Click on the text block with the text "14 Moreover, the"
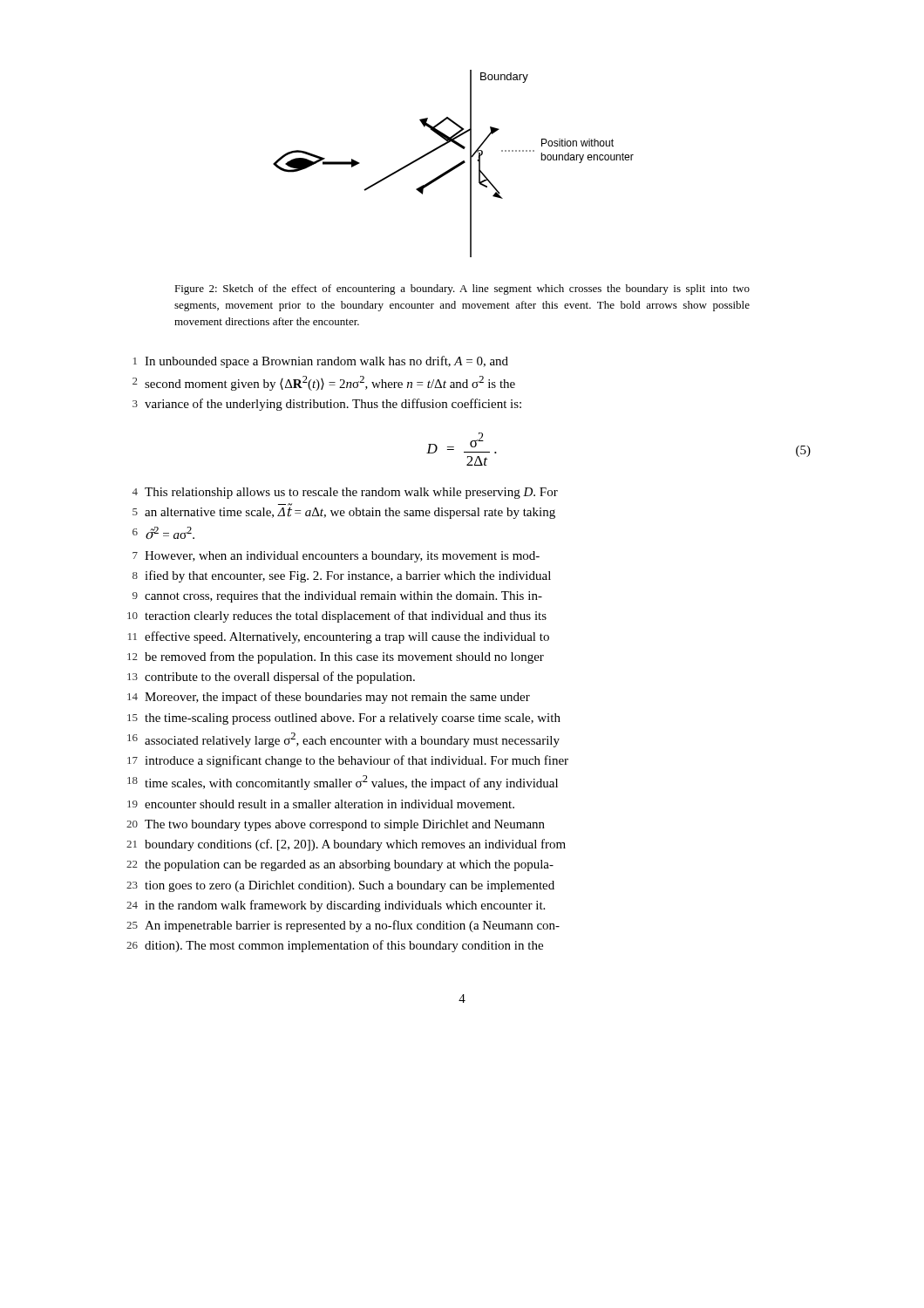Viewport: 924px width, 1308px height. pos(462,751)
